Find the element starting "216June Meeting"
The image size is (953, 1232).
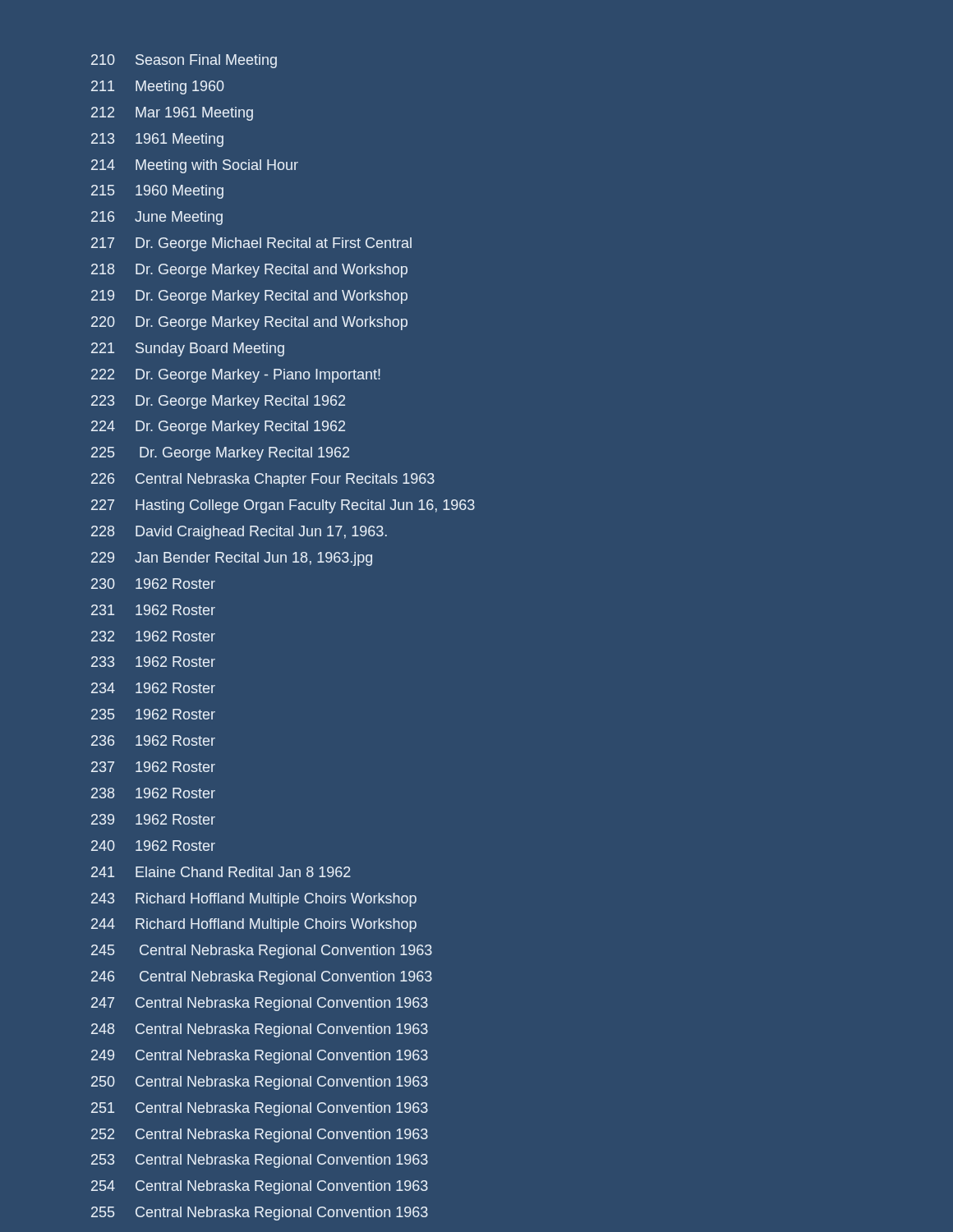pyautogui.click(x=145, y=218)
